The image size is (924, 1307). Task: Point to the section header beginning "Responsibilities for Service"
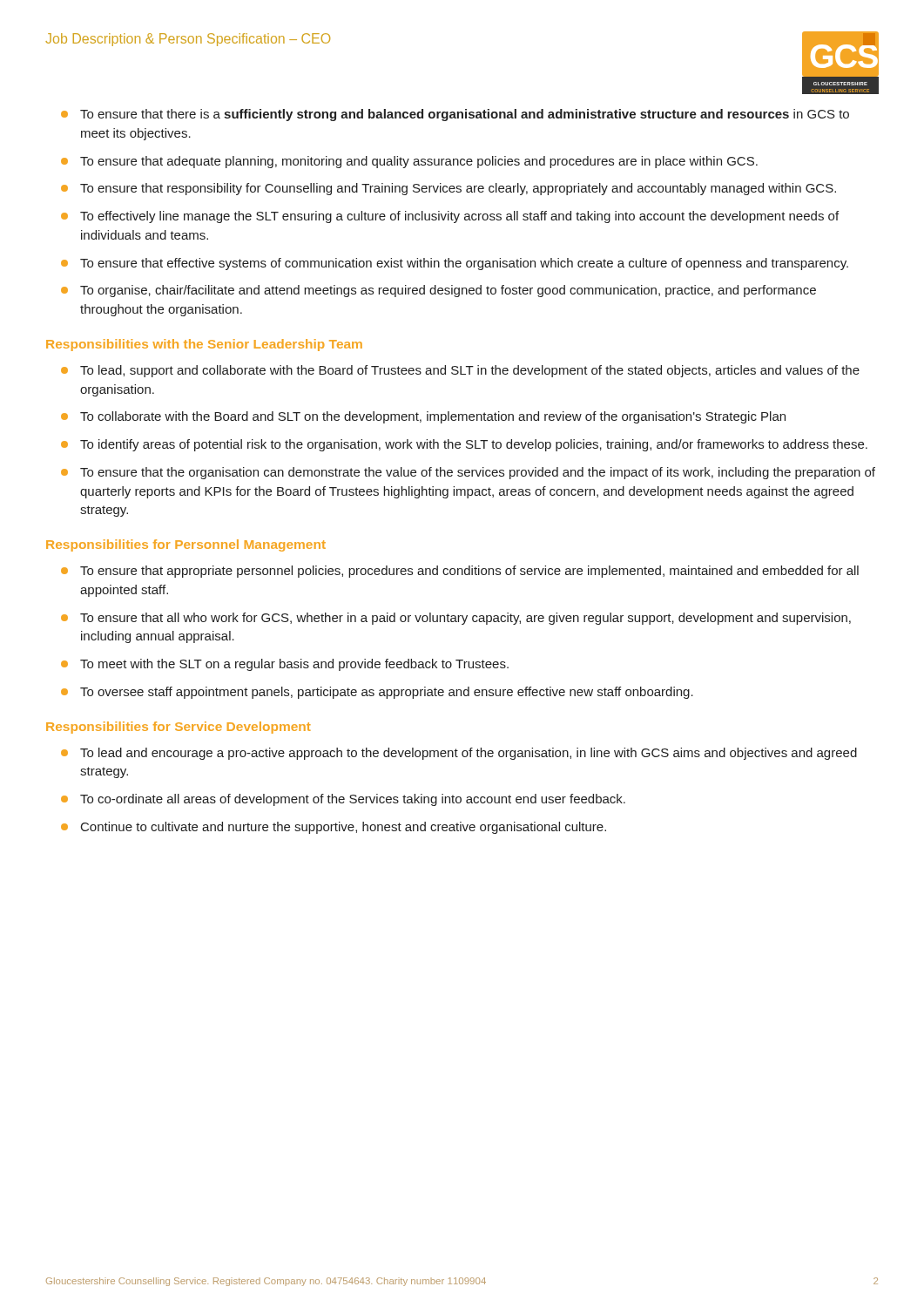coord(178,726)
